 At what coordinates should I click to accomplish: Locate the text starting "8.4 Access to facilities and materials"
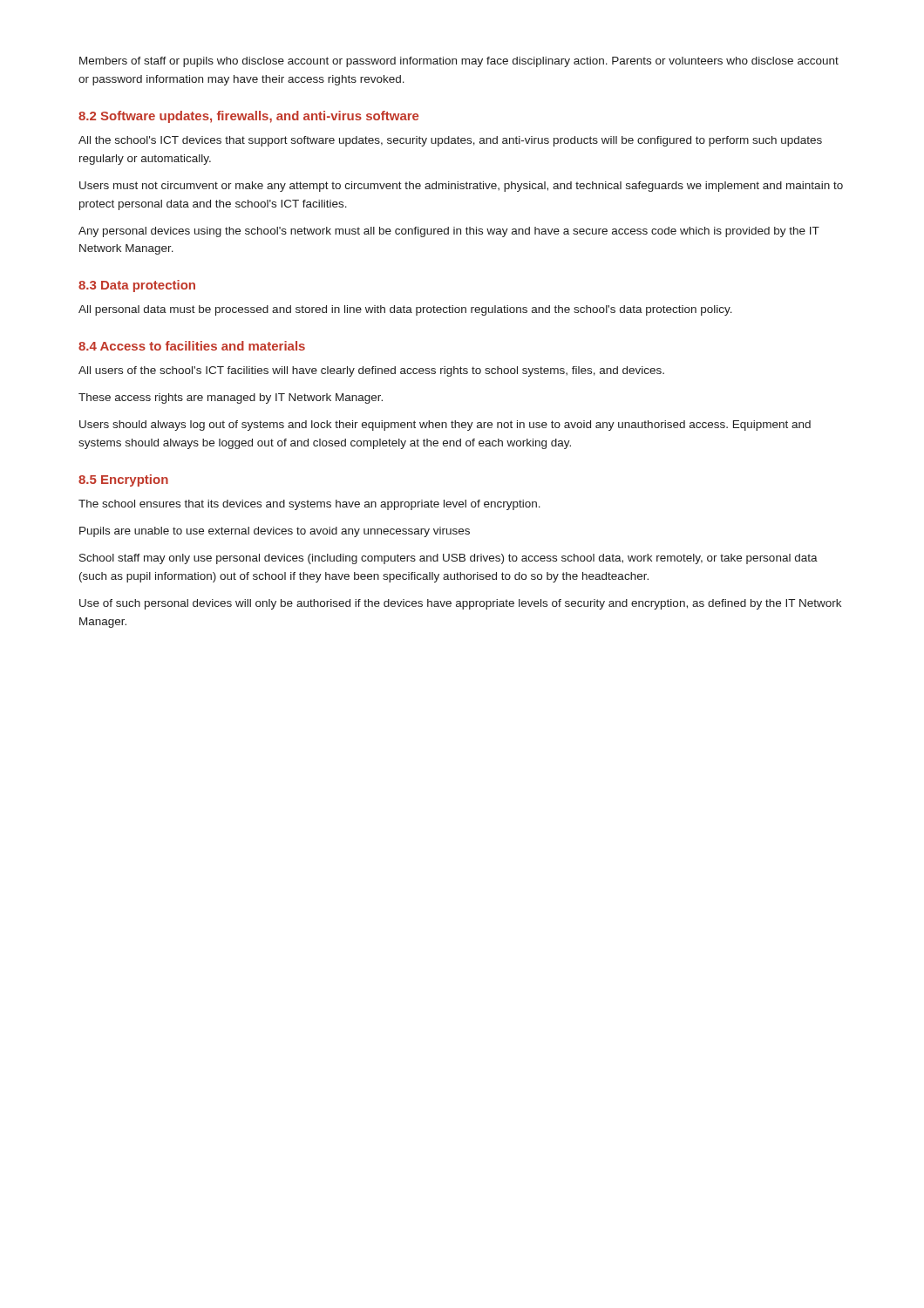click(x=192, y=346)
